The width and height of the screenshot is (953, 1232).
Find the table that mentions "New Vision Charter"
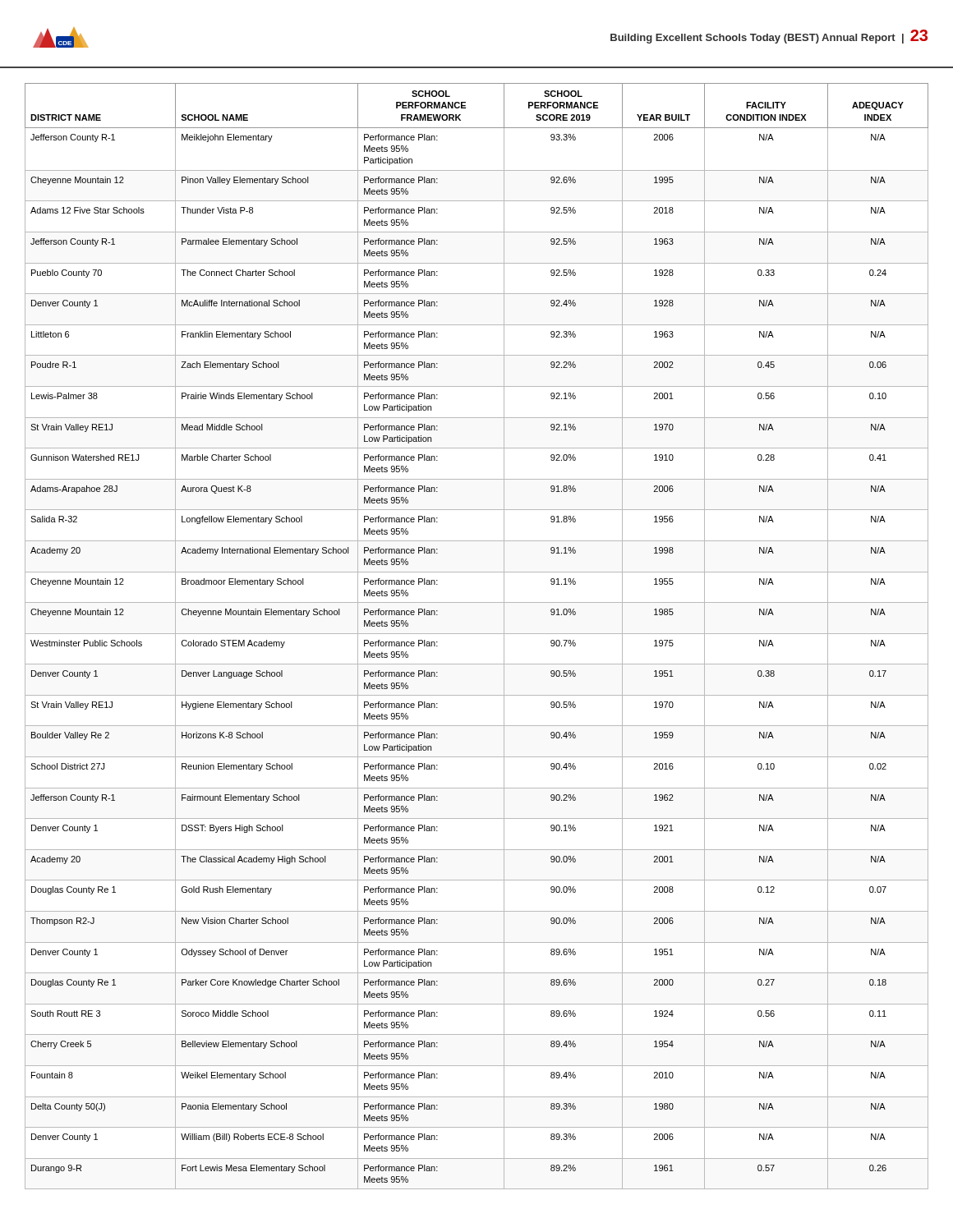pos(476,633)
